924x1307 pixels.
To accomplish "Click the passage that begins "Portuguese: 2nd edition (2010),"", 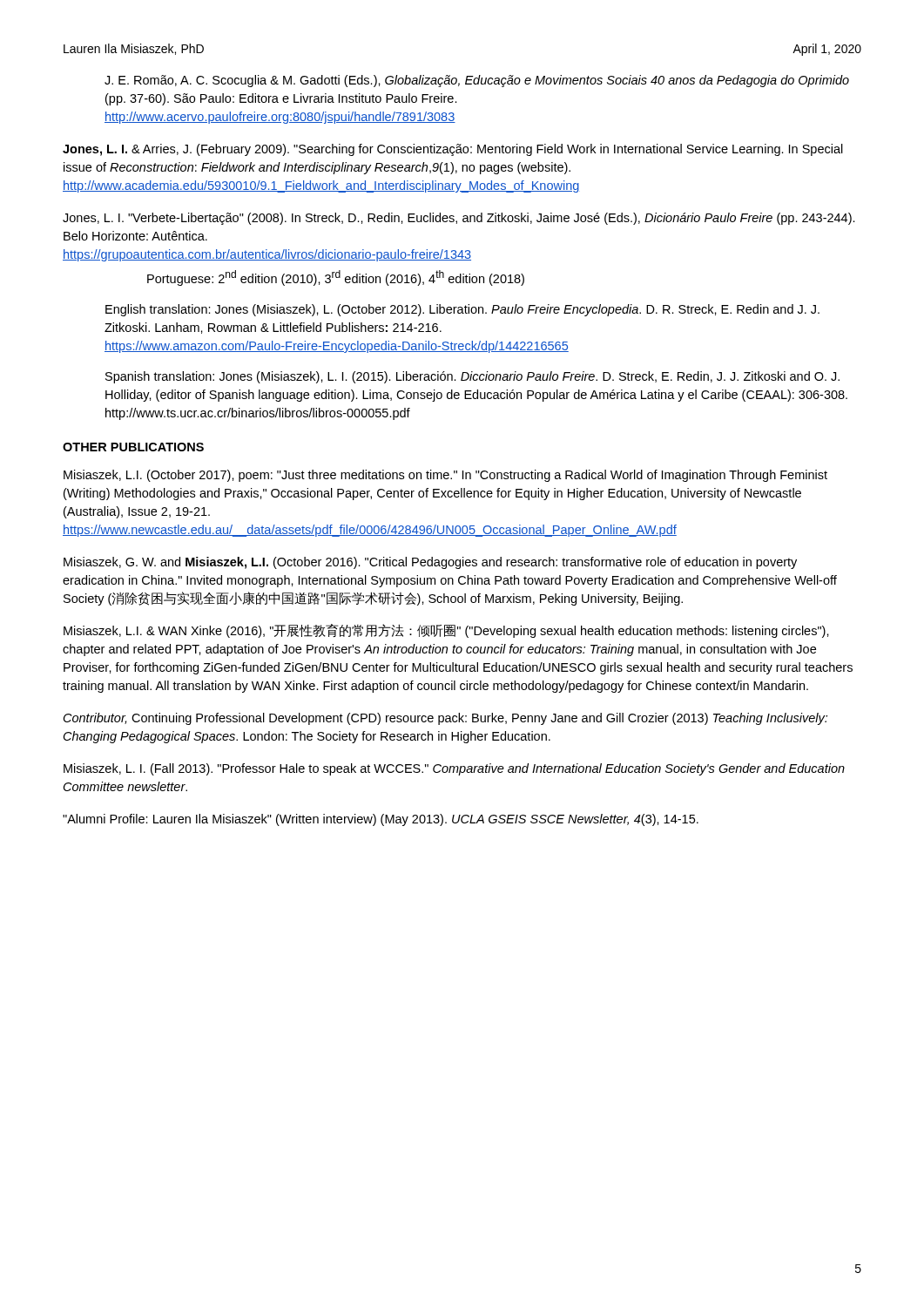I will coord(336,277).
